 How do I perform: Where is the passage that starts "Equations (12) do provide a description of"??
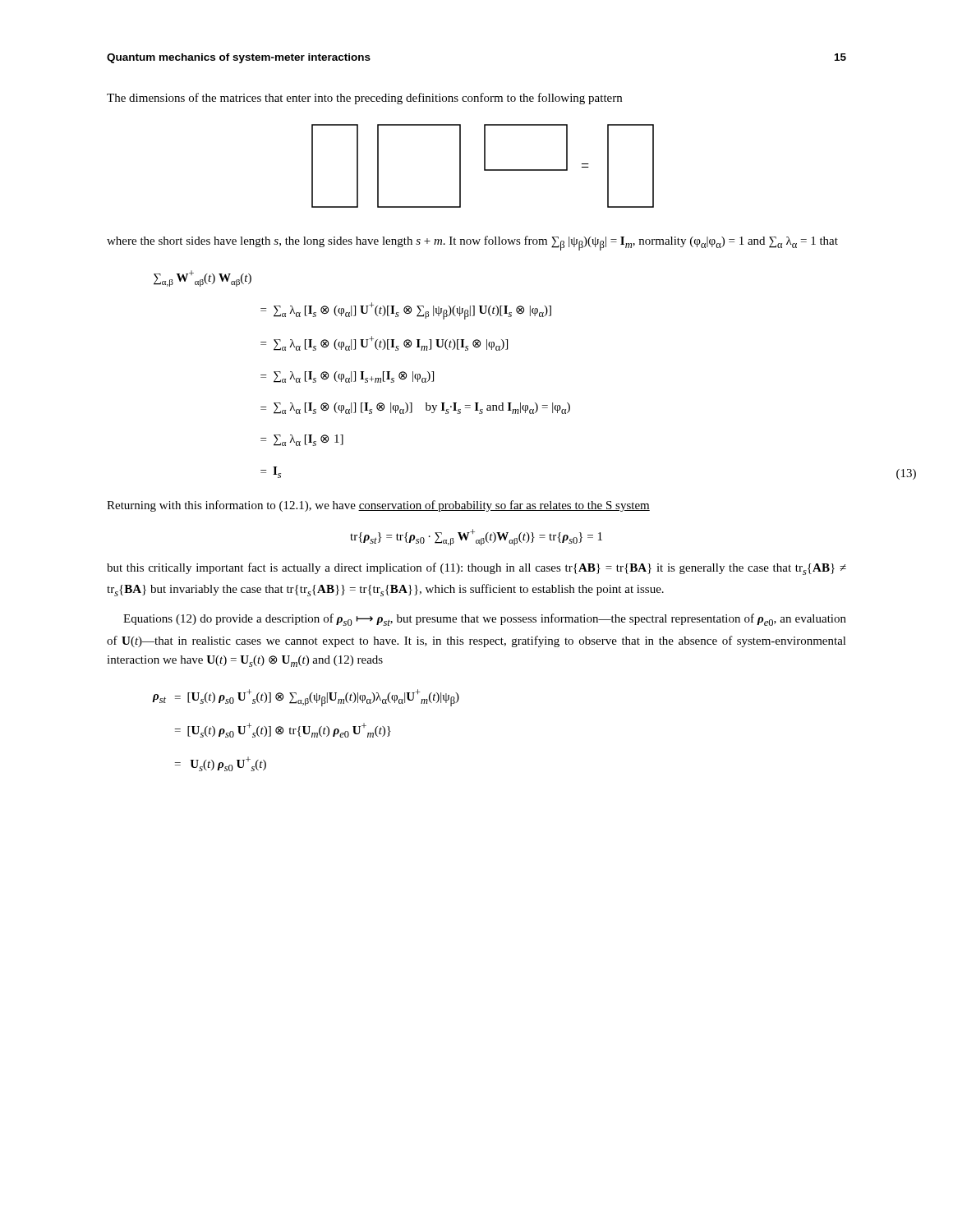click(476, 641)
